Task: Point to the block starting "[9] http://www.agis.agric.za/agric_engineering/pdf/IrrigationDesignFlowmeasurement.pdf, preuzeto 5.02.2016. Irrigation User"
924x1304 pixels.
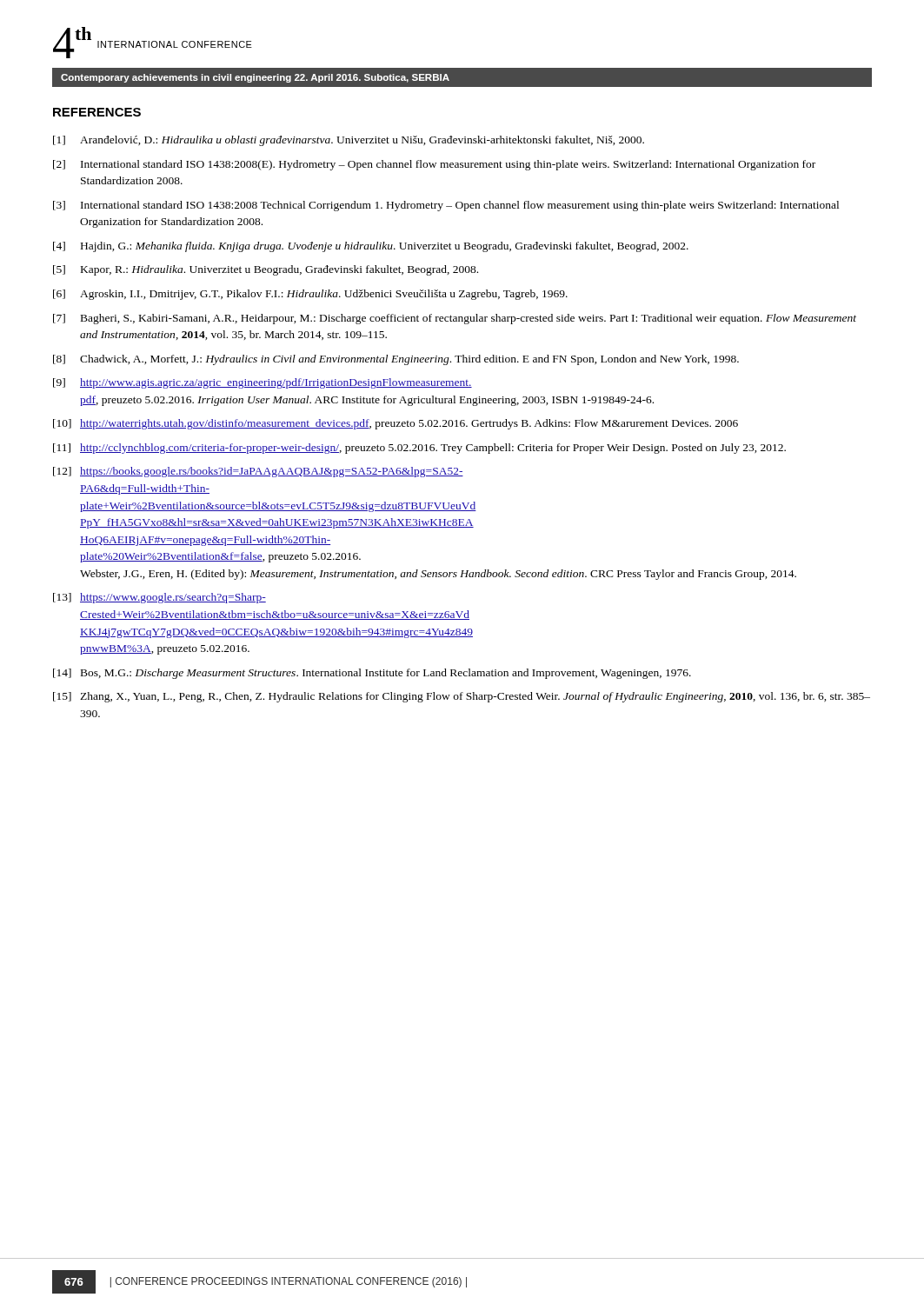Action: 462,391
